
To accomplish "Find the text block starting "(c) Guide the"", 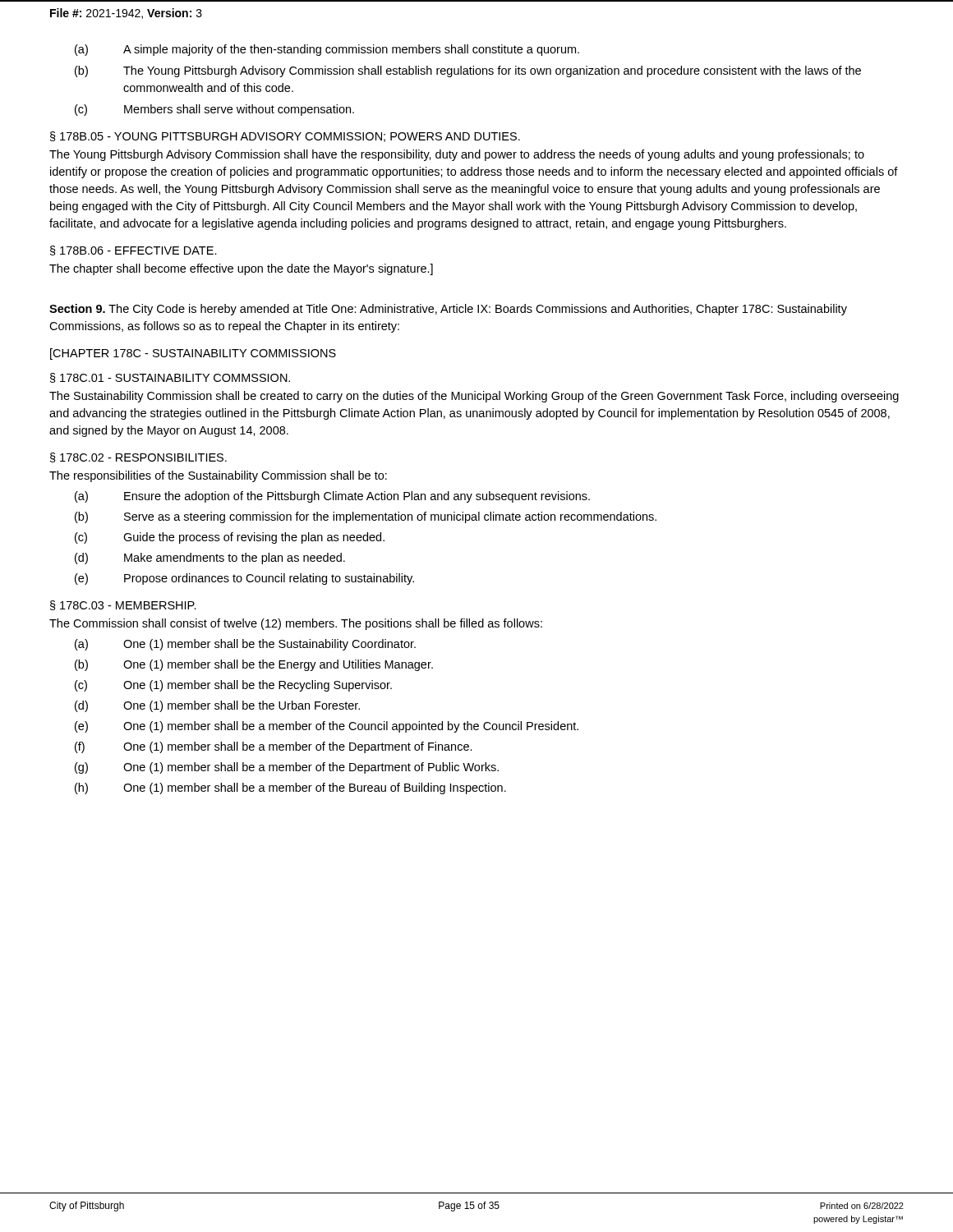I will [x=230, y=538].
